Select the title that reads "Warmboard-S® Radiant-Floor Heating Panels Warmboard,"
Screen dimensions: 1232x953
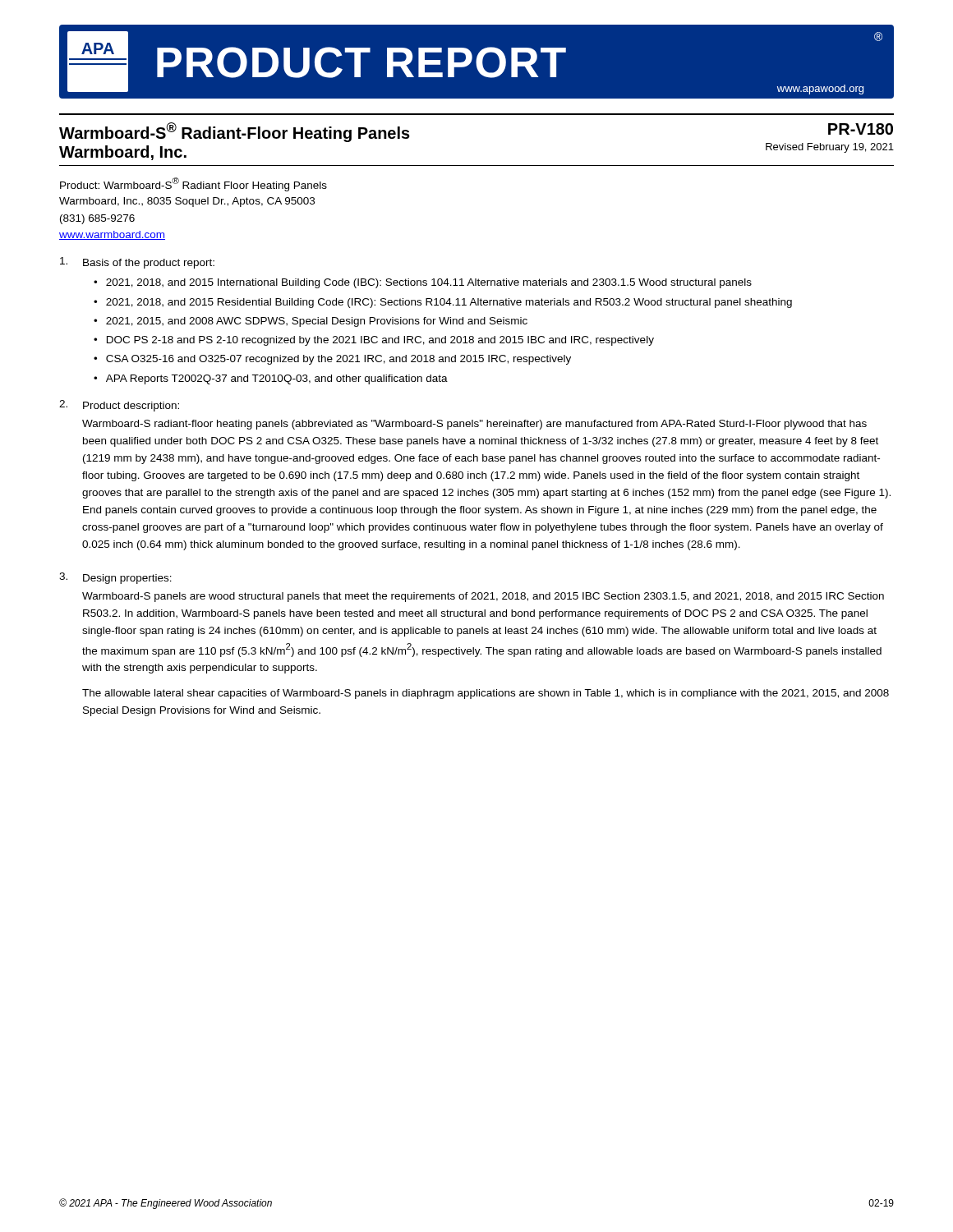coord(166,137)
